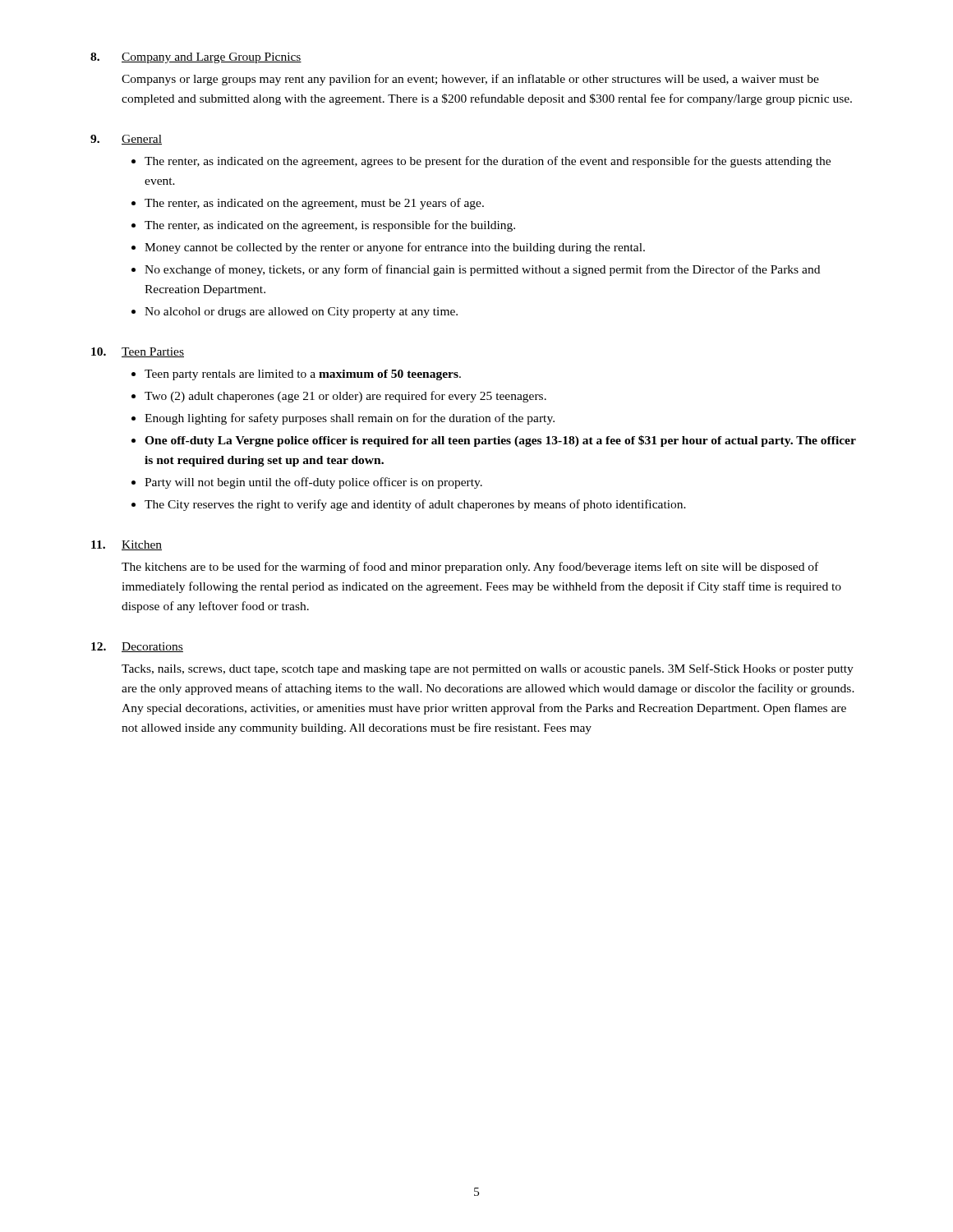
Task: Select the block starting "The renter, as indicated on the agreement, must"
Action: click(x=315, y=202)
